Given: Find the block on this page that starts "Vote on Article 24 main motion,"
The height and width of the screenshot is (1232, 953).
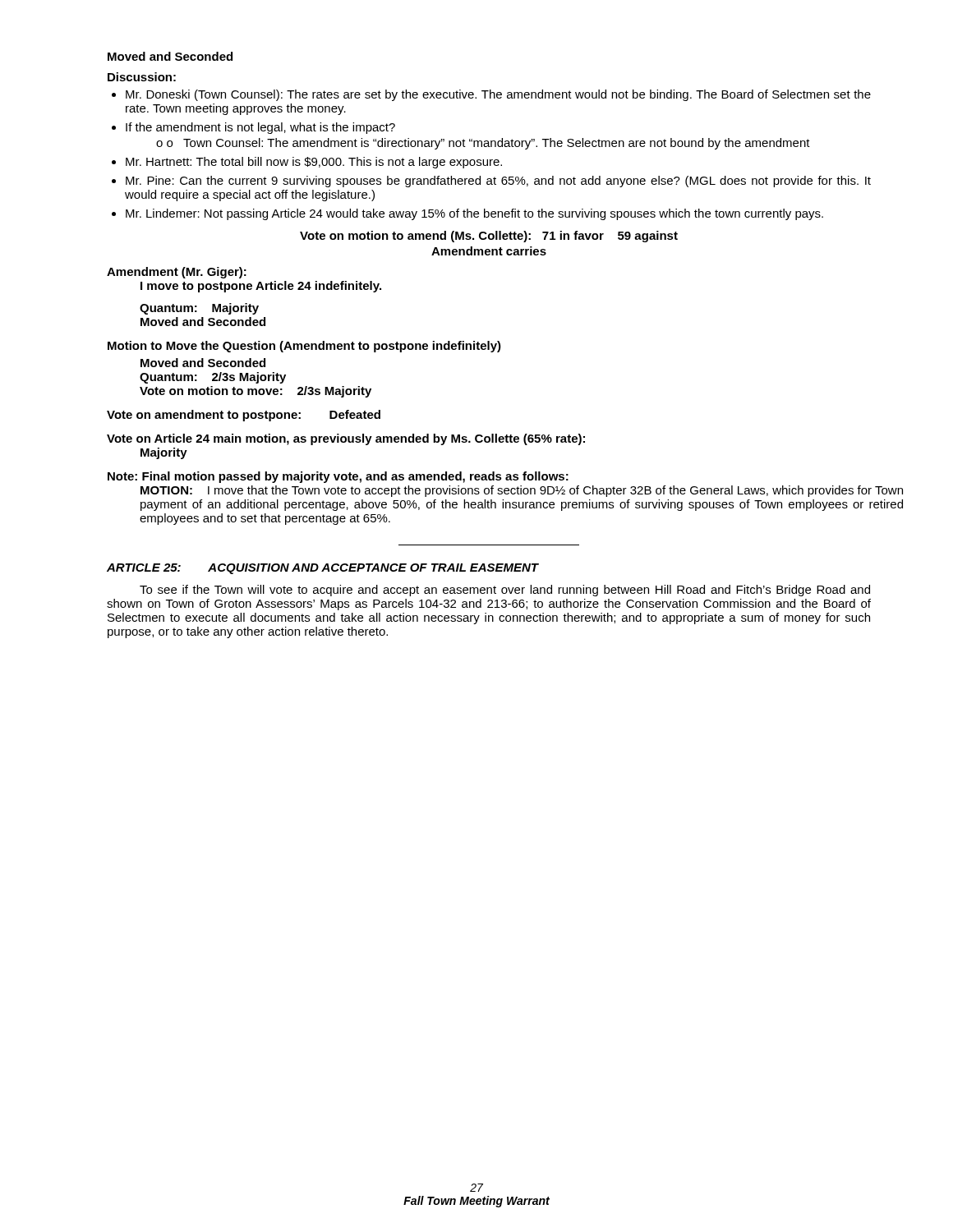Looking at the screenshot, I should click(347, 445).
